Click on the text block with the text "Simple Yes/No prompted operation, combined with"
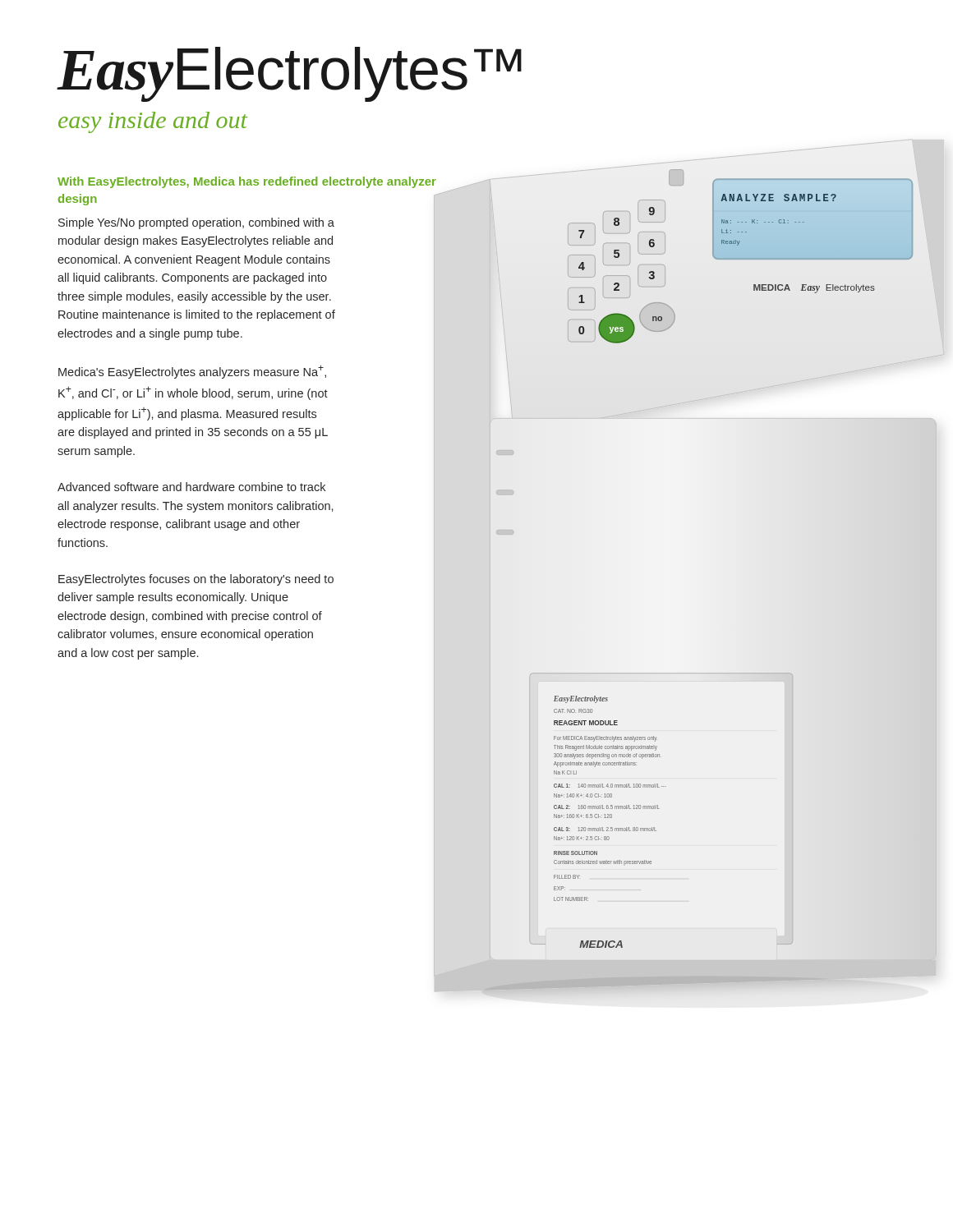This screenshot has width=953, height=1232. 197,278
